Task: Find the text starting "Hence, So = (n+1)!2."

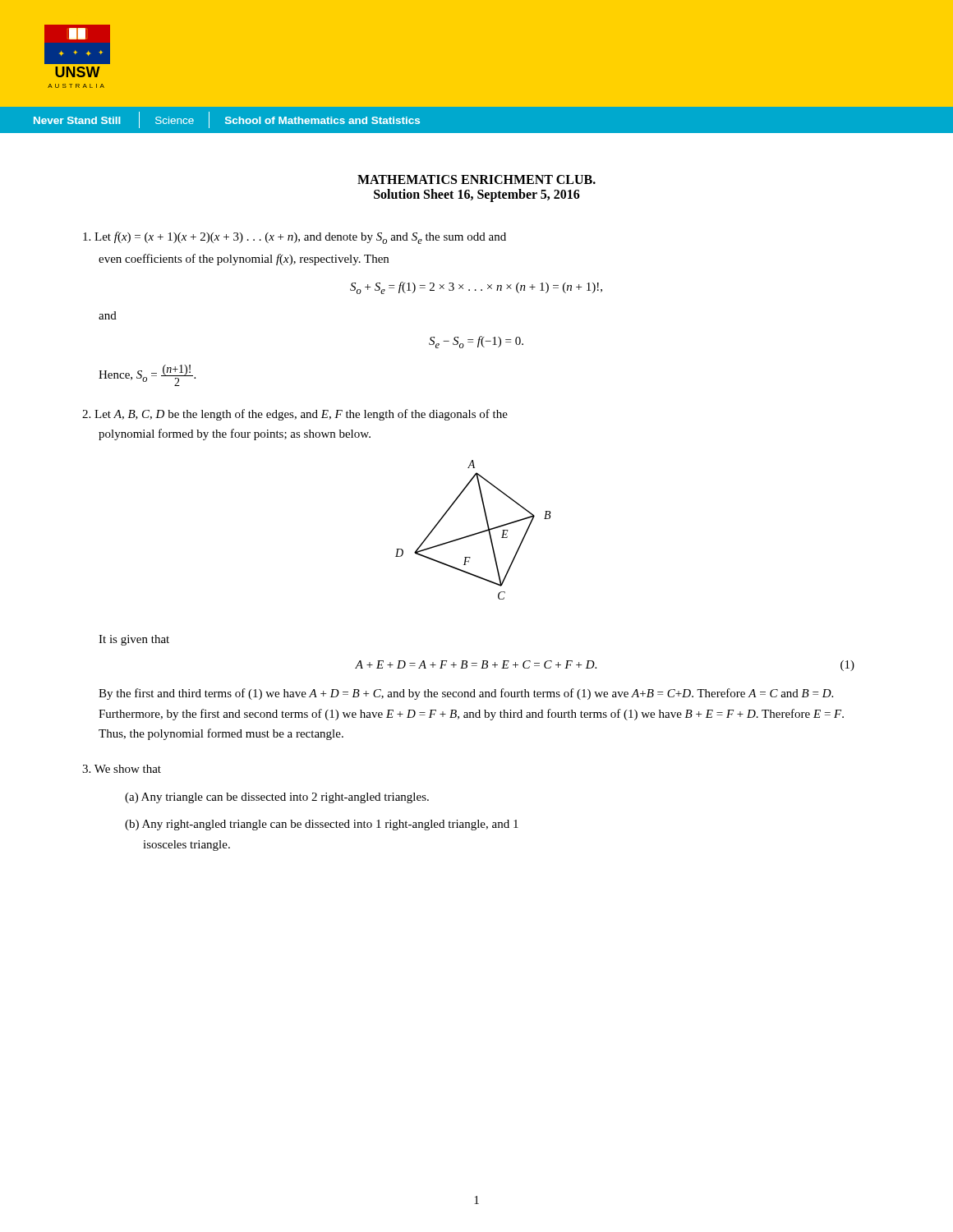Action: pos(148,376)
